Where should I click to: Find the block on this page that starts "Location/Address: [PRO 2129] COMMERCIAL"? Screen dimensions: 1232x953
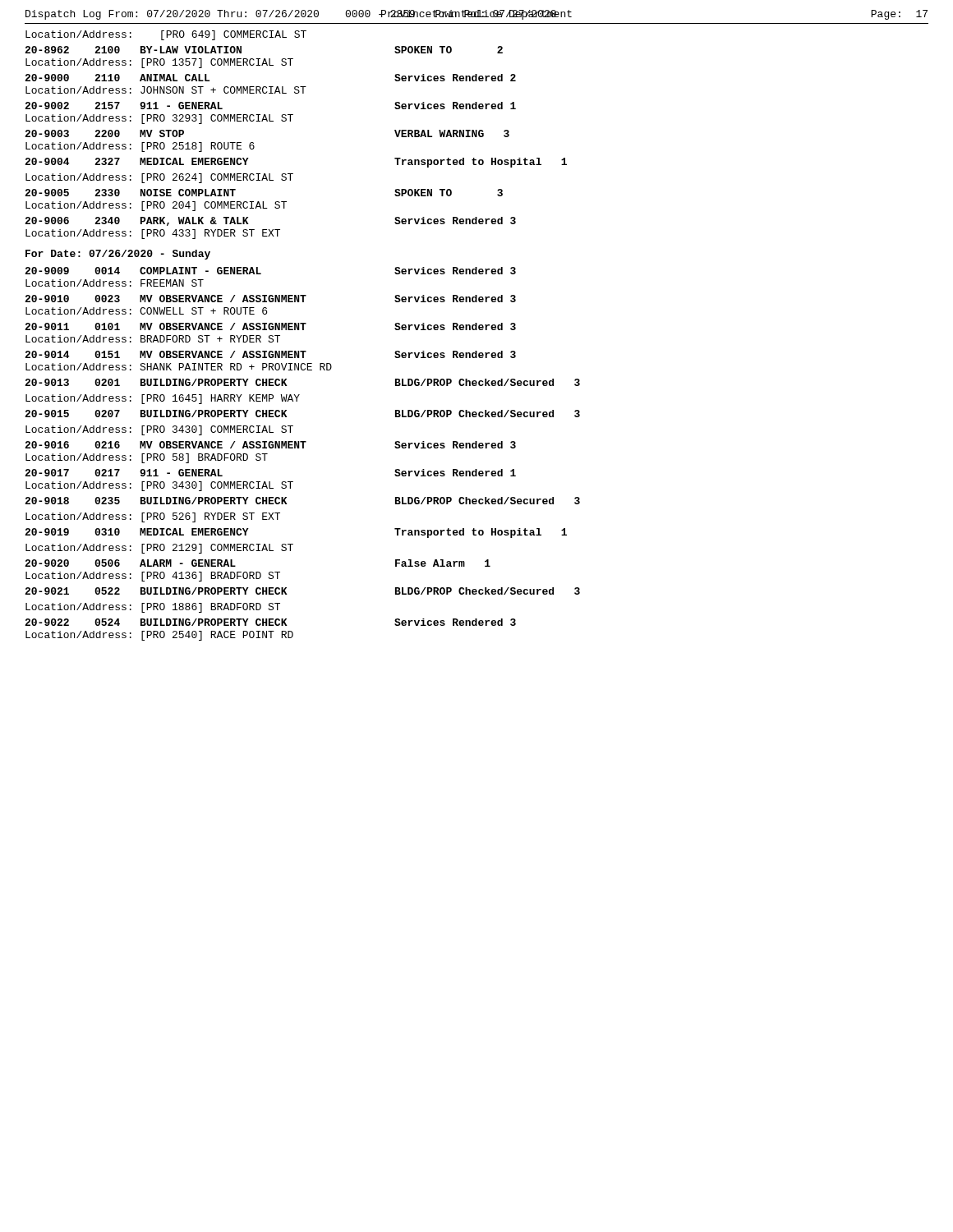tap(159, 548)
